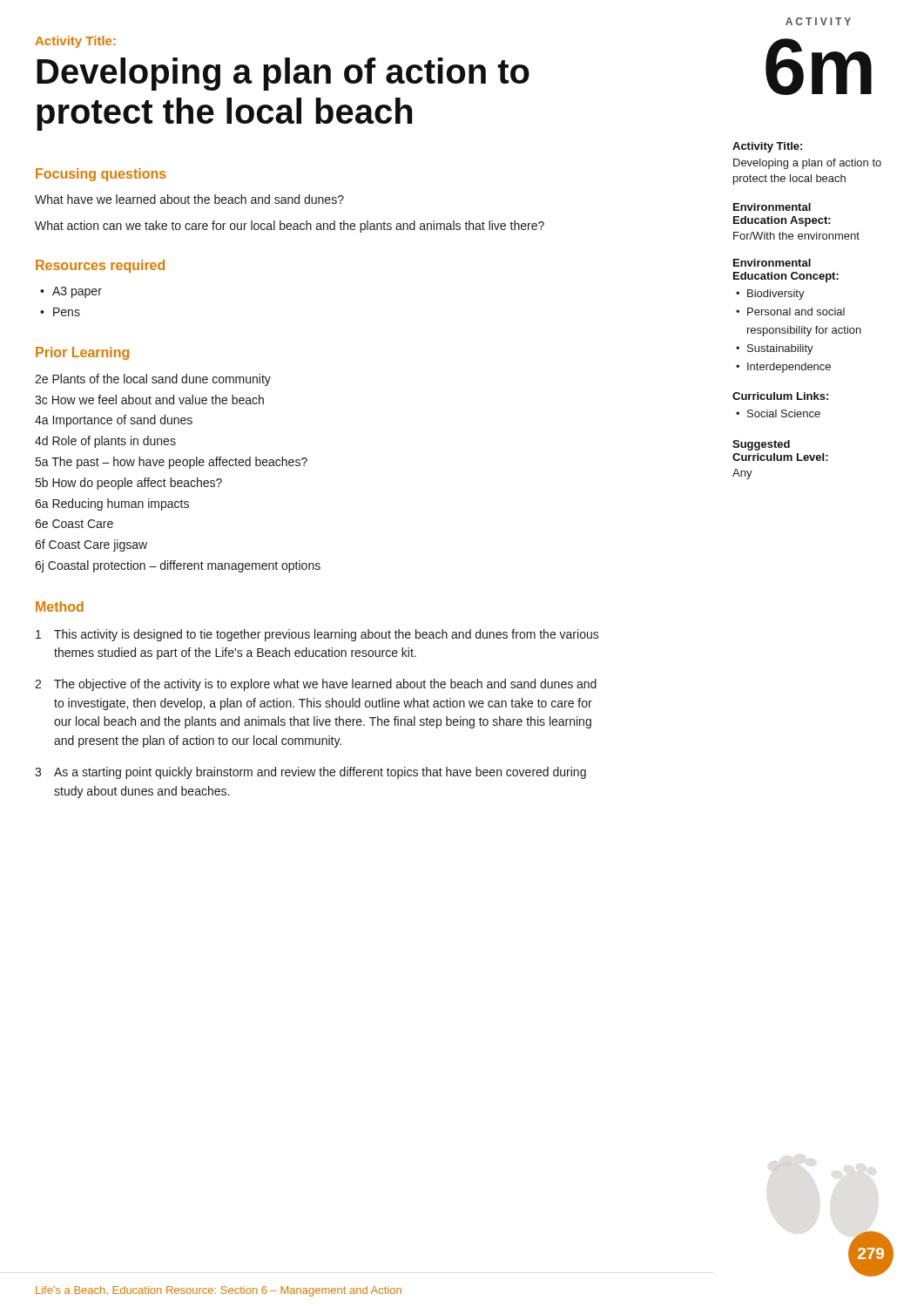This screenshot has width=924, height=1307.
Task: Navigate to the block starting "2e Plants of the local sand"
Action: (153, 379)
